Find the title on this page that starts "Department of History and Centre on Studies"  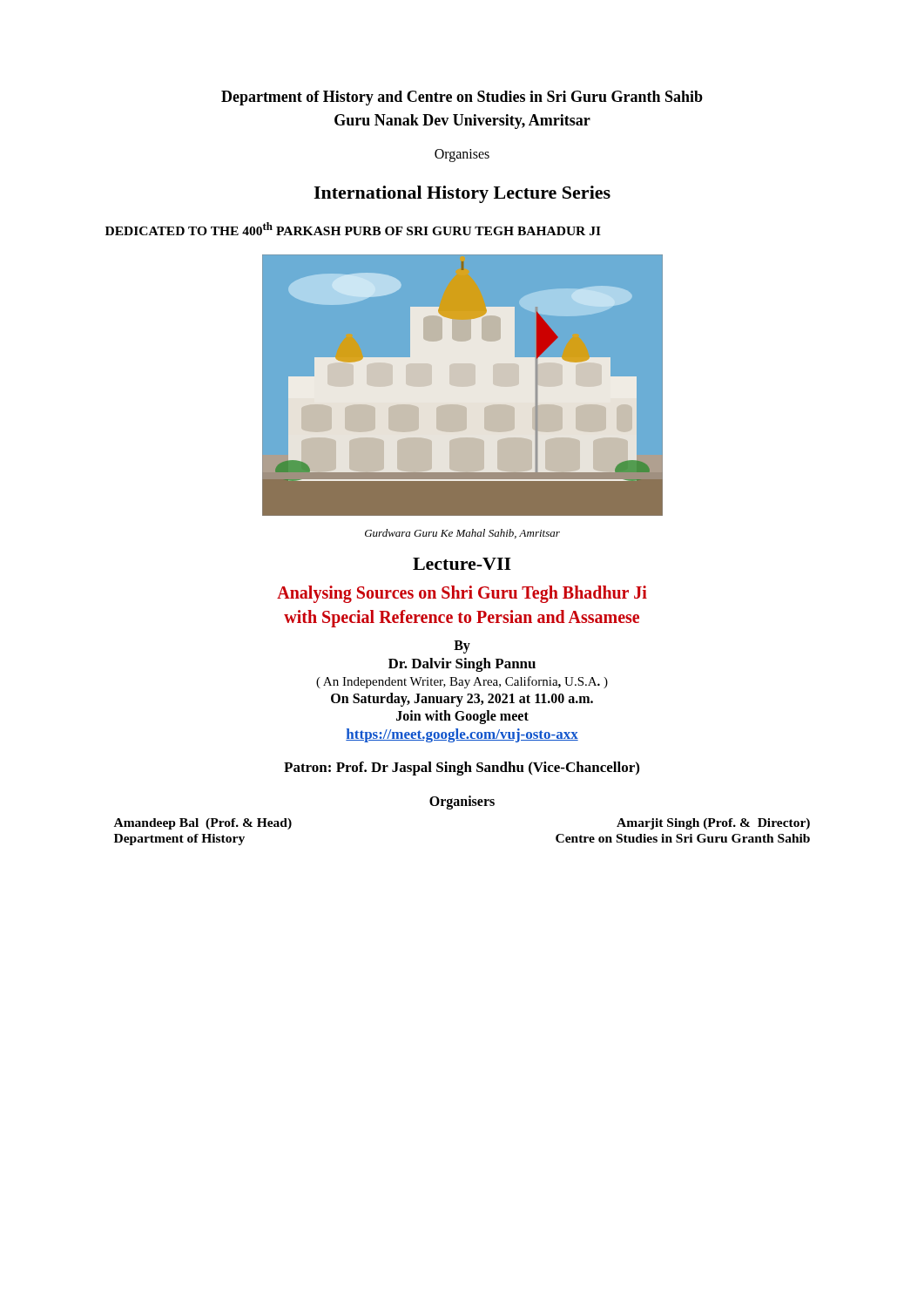(462, 145)
